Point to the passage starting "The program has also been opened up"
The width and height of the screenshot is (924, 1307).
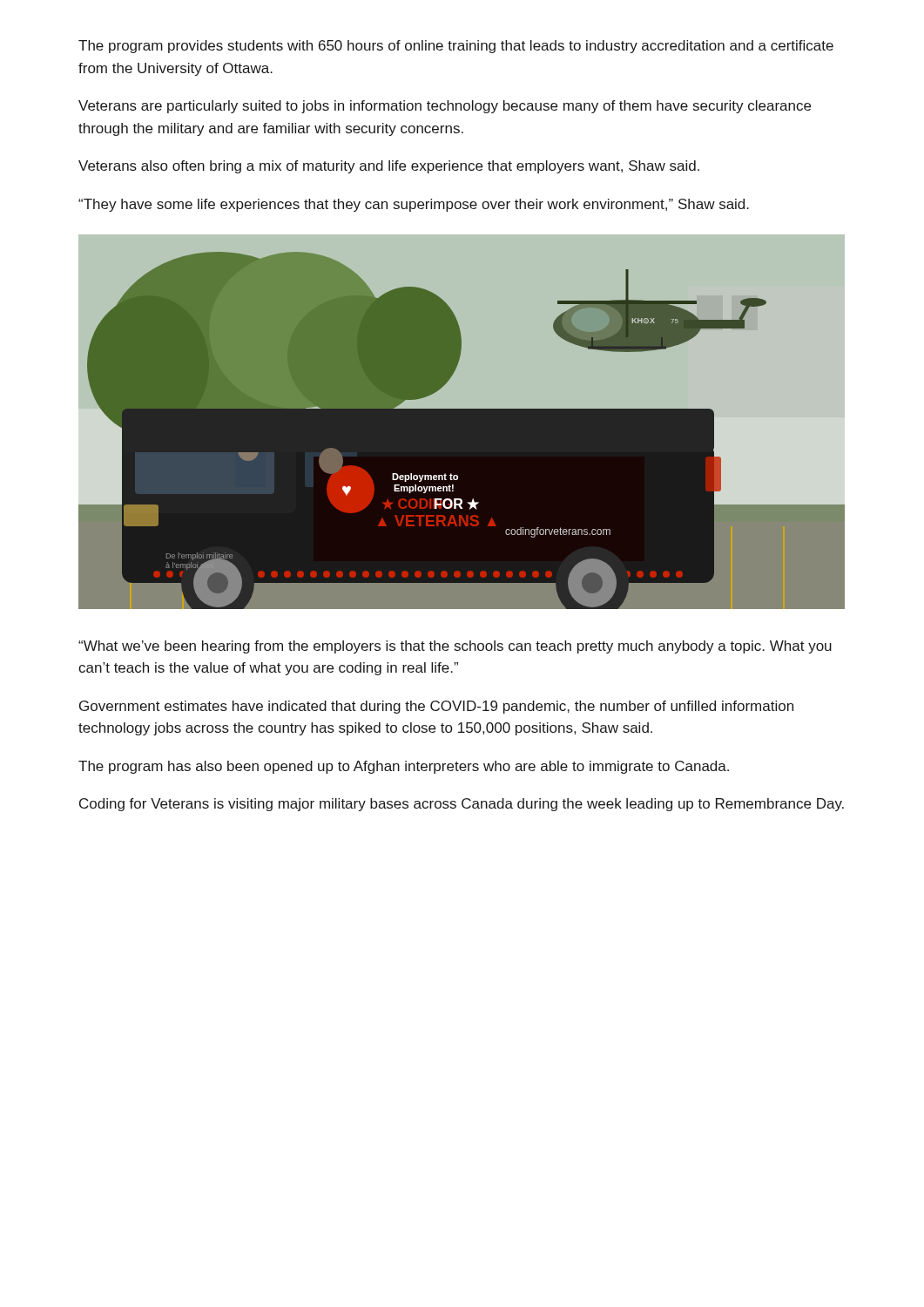pos(404,766)
